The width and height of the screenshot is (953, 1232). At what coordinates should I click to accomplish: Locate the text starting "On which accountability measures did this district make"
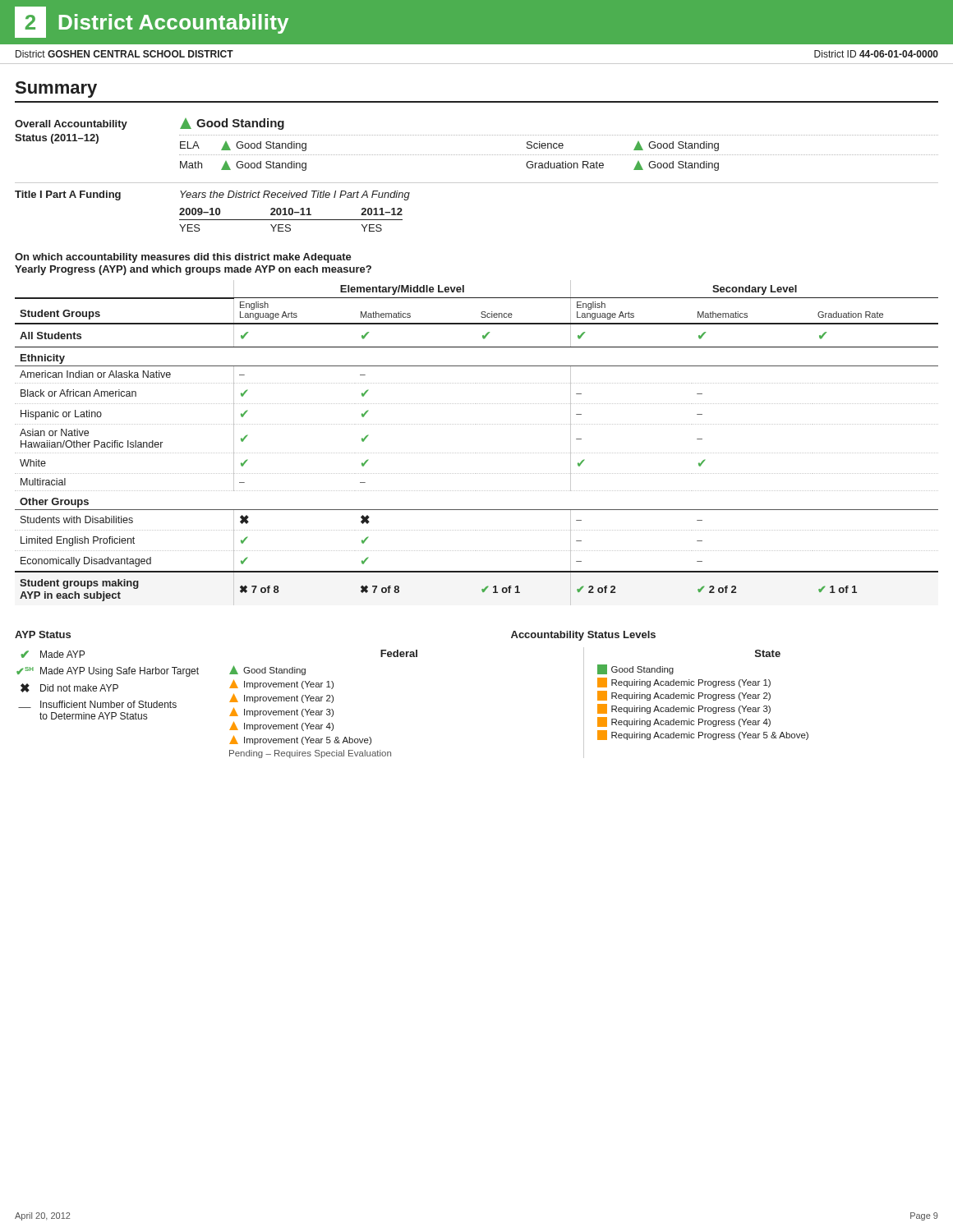click(x=193, y=263)
